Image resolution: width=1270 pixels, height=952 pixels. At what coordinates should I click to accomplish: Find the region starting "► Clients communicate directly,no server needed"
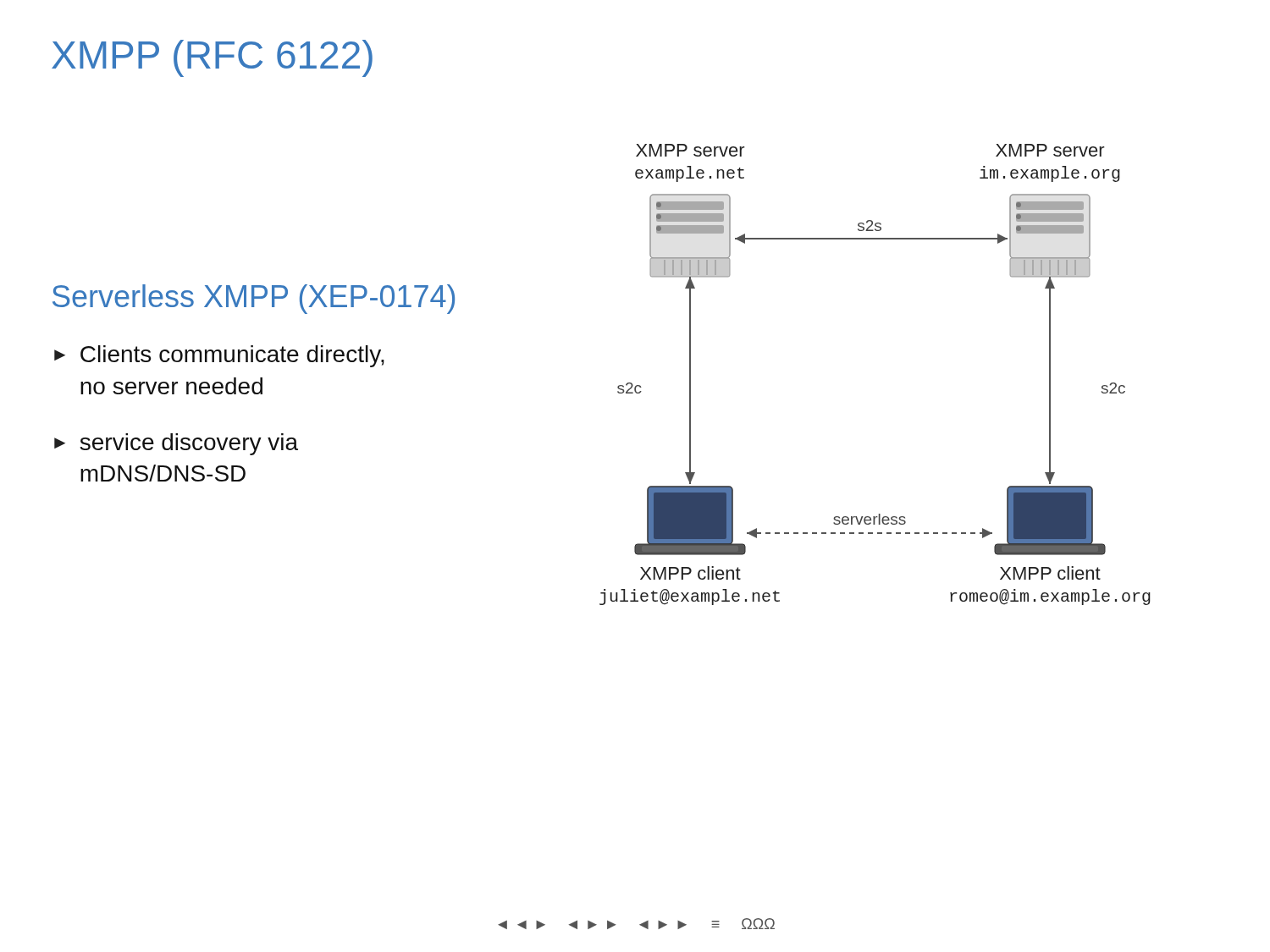(218, 371)
